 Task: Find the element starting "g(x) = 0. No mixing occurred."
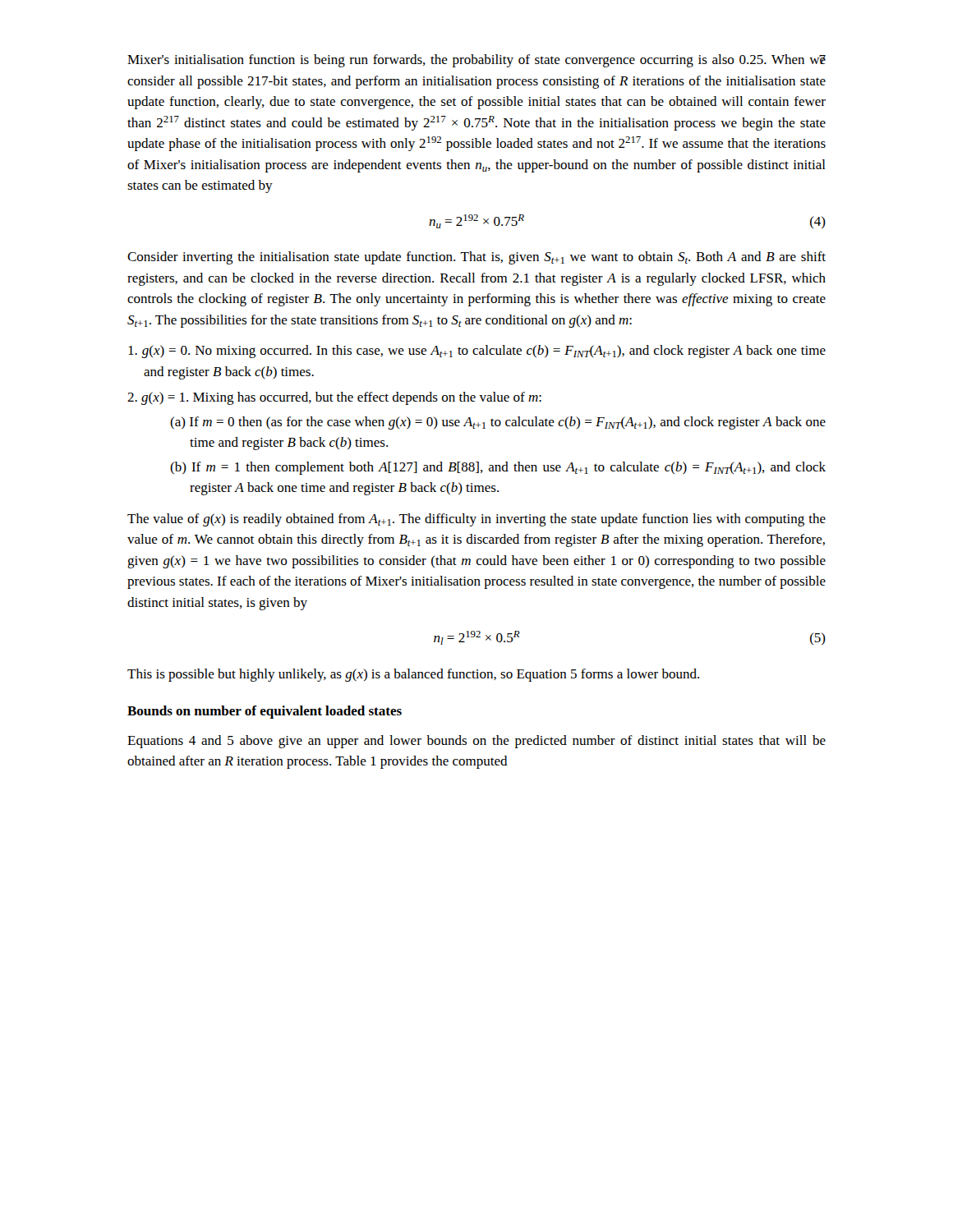pyautogui.click(x=476, y=361)
